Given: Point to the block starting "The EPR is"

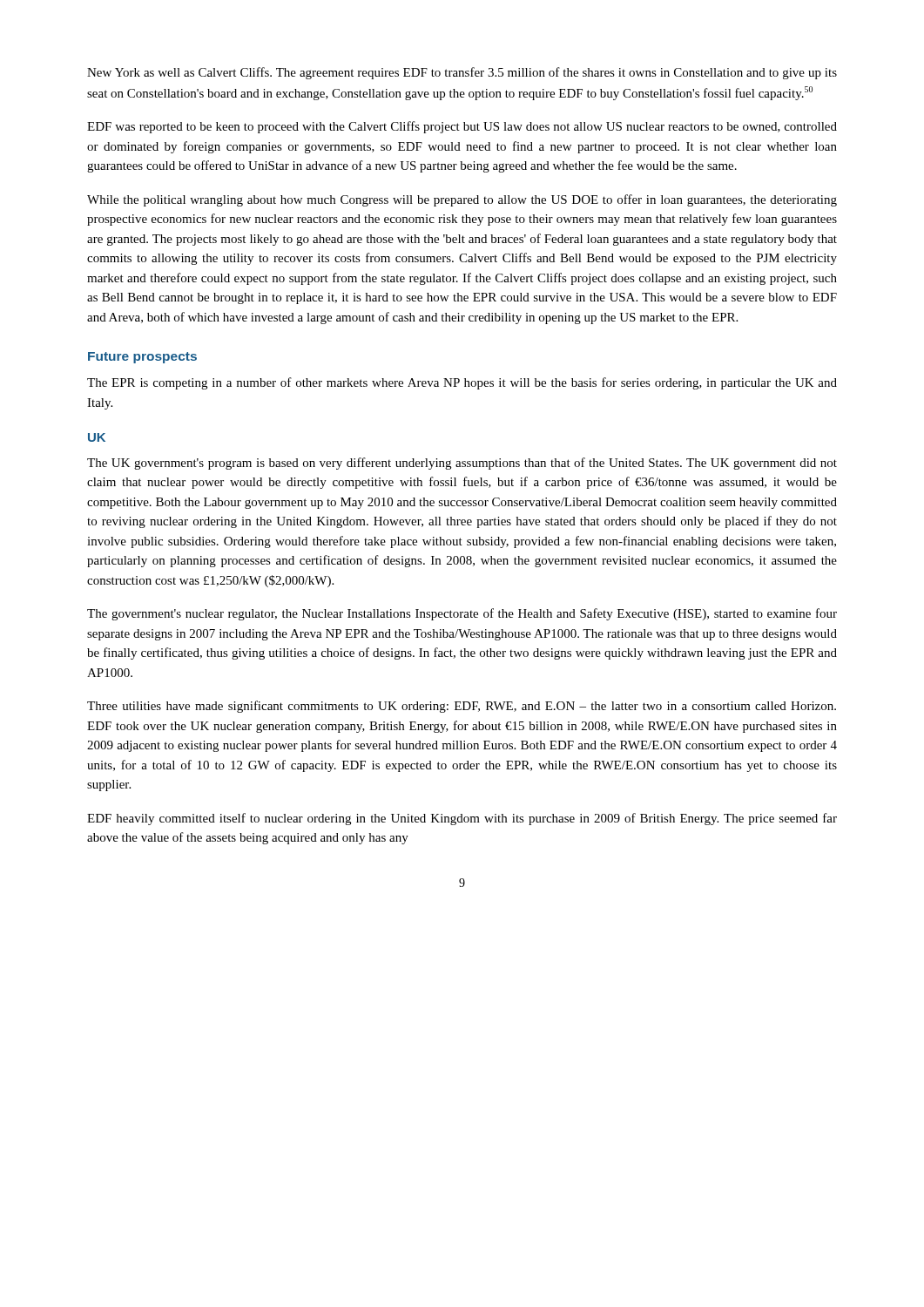Looking at the screenshot, I should [x=462, y=393].
